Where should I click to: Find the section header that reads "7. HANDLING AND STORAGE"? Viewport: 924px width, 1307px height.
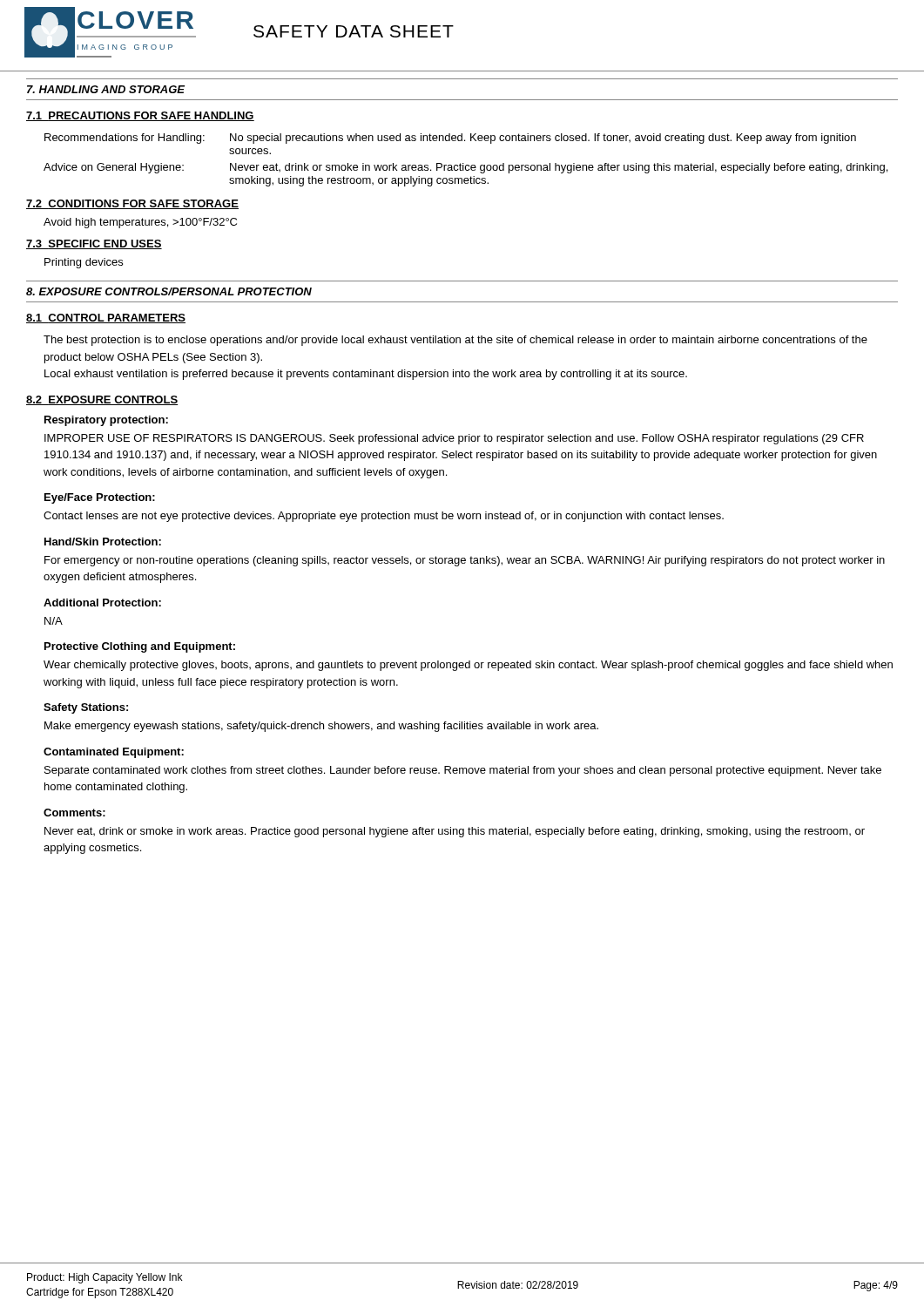point(105,89)
